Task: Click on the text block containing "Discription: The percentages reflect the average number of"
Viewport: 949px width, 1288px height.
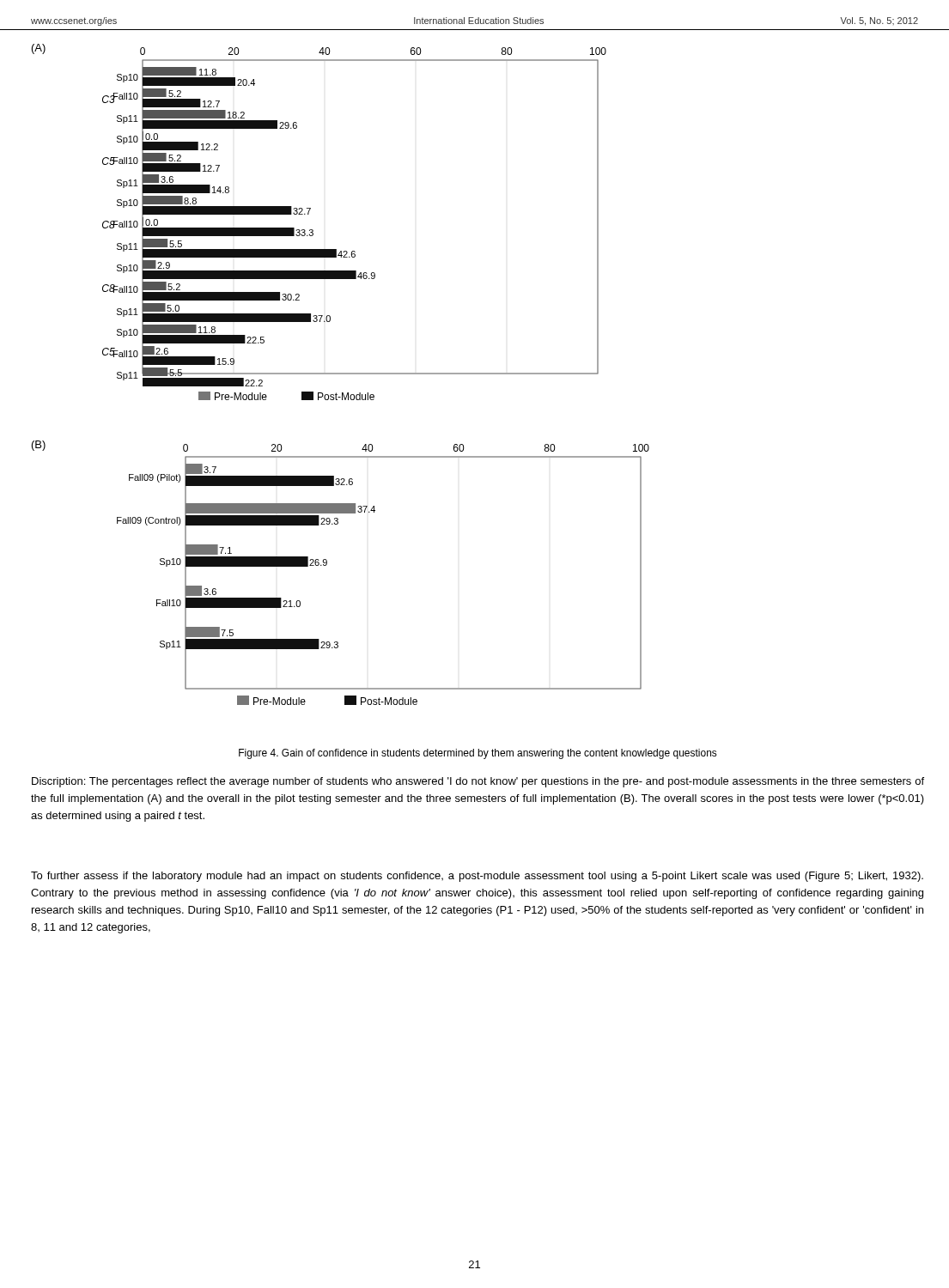Action: [x=478, y=798]
